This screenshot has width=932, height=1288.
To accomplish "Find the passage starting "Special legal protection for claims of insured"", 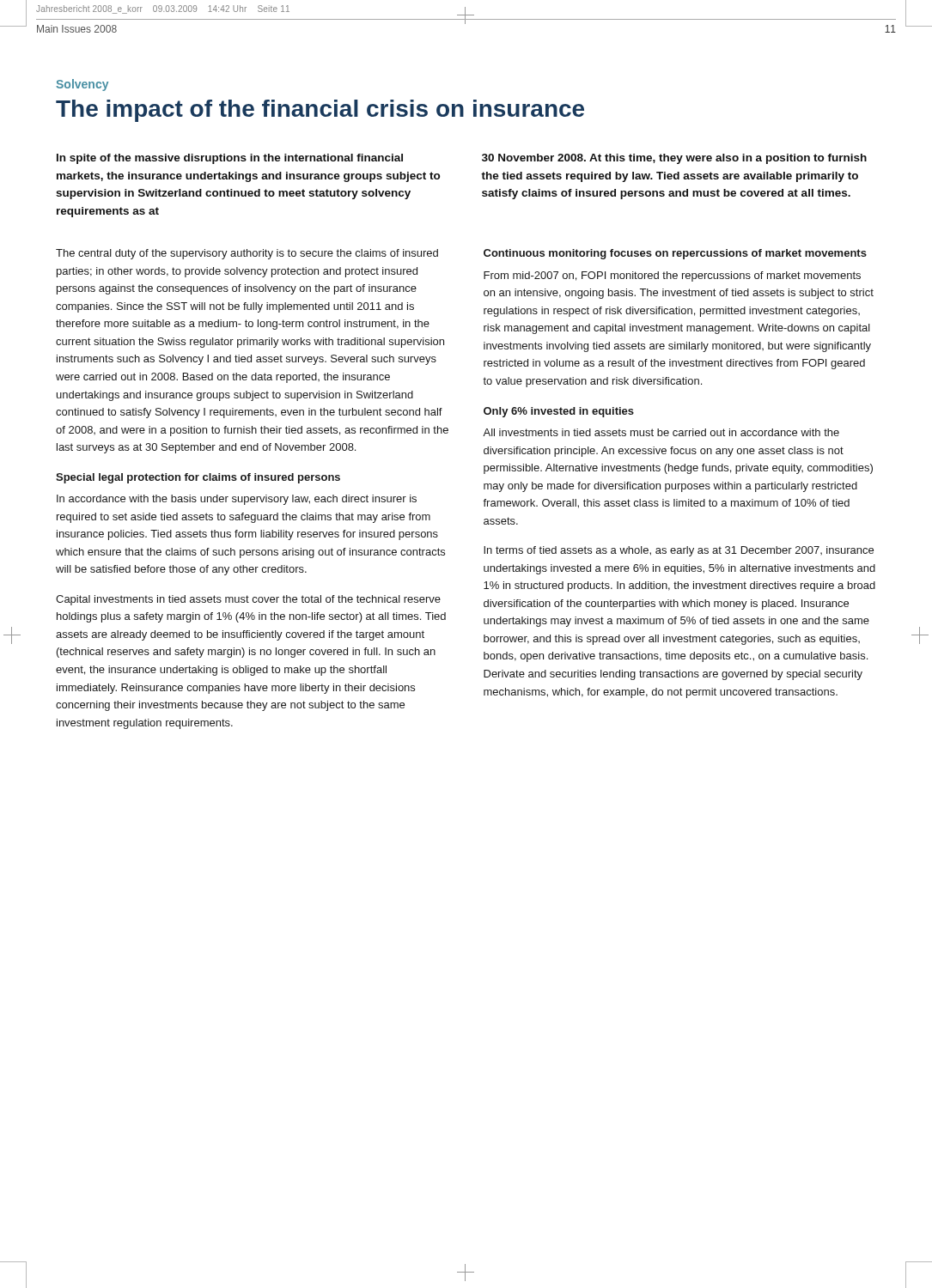I will 198,477.
